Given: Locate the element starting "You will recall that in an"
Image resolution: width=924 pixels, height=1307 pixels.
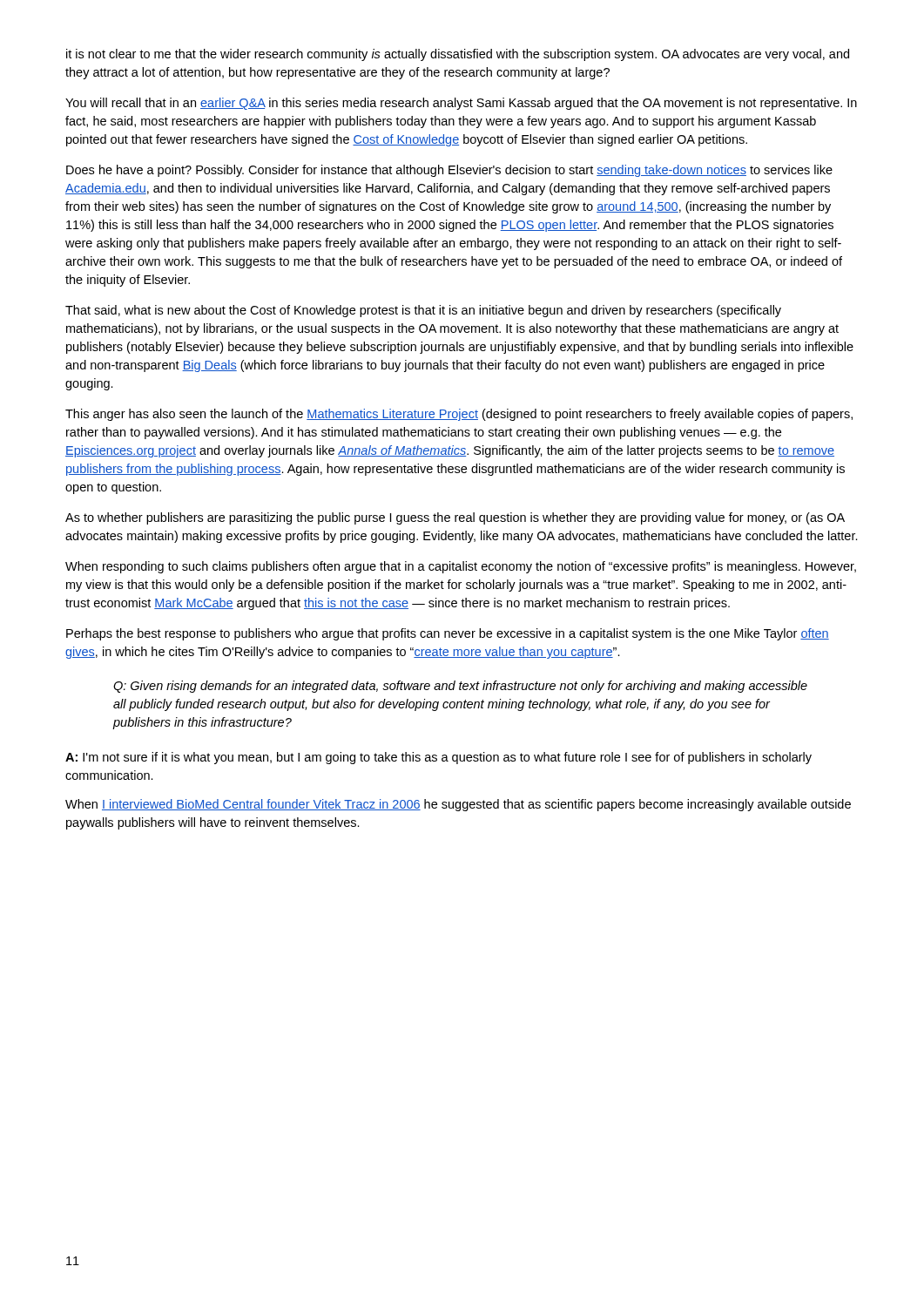Looking at the screenshot, I should [x=462, y=122].
